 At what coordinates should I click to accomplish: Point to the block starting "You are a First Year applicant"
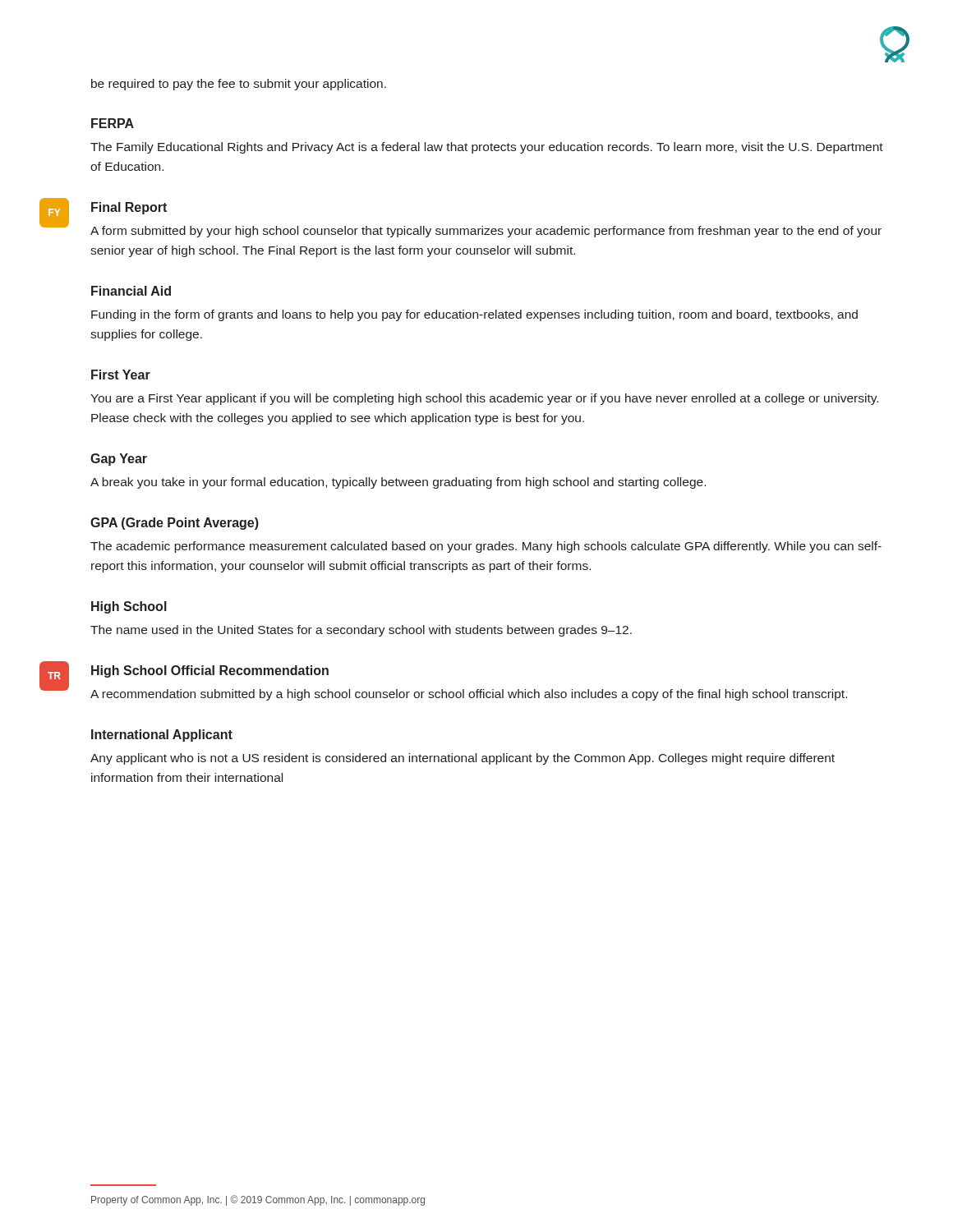(x=485, y=408)
